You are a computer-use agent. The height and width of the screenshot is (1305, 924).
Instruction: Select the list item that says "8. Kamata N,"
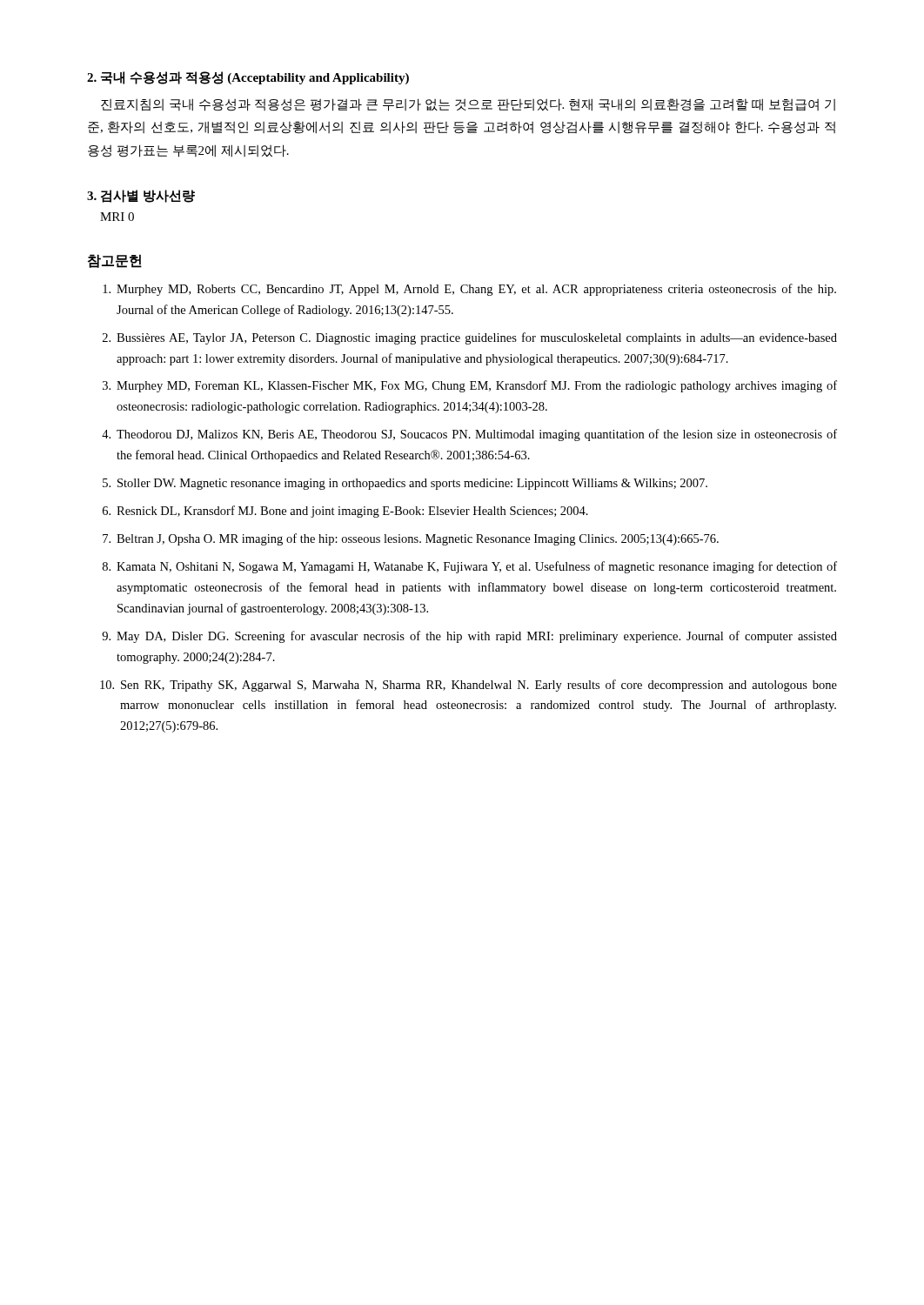[x=462, y=588]
